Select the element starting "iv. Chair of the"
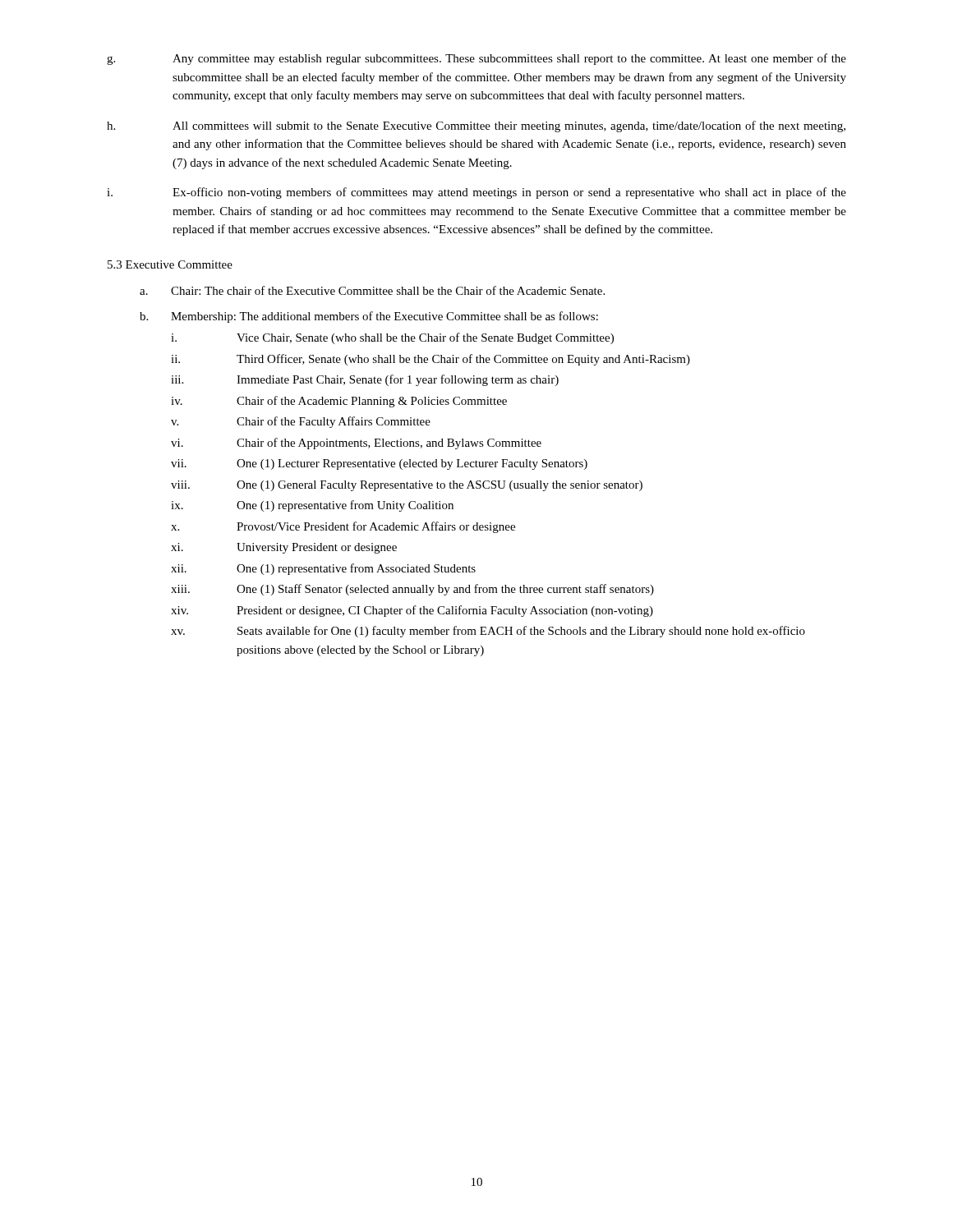 [x=509, y=401]
